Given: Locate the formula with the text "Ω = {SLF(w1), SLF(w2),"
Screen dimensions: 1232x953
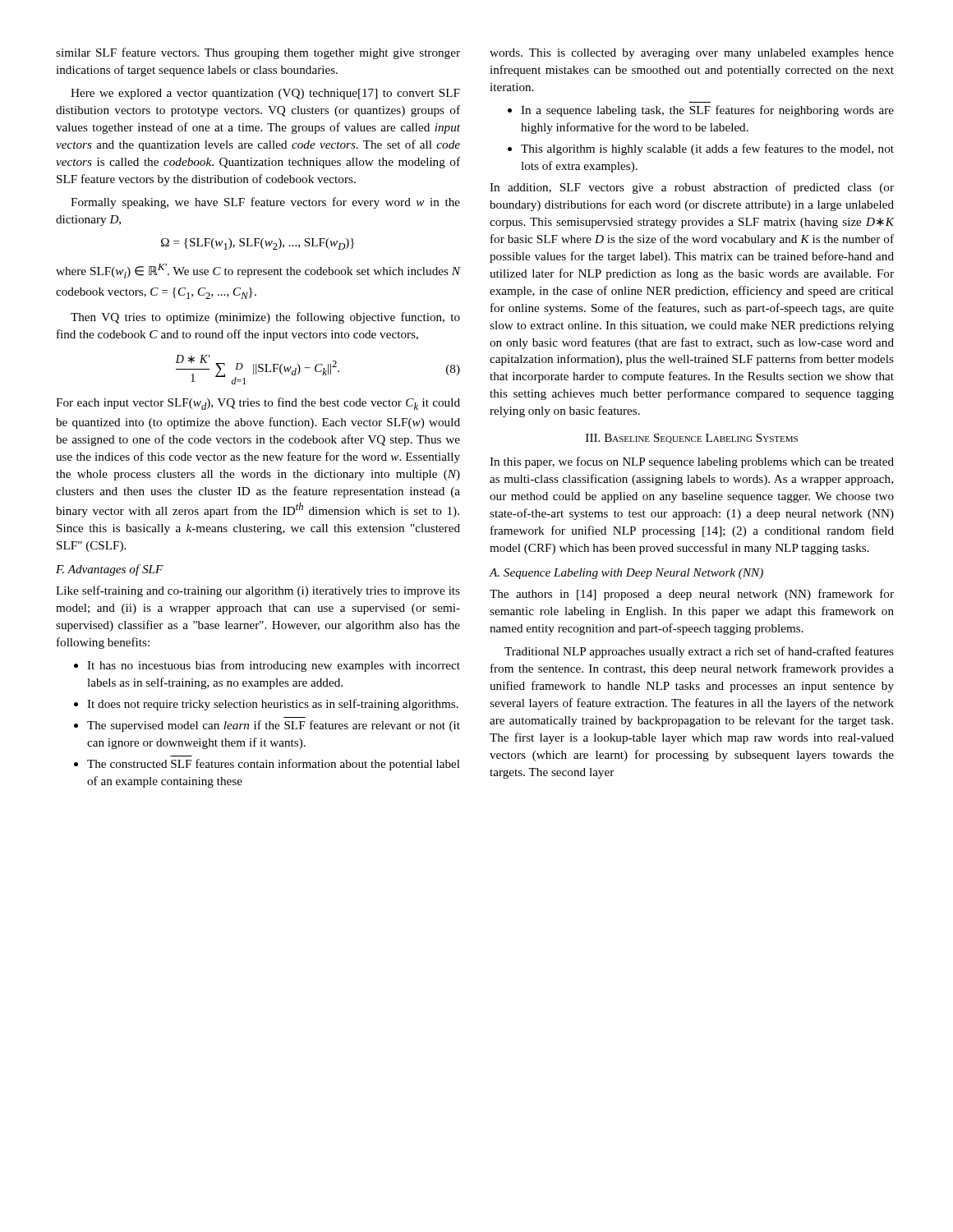Looking at the screenshot, I should pos(258,243).
